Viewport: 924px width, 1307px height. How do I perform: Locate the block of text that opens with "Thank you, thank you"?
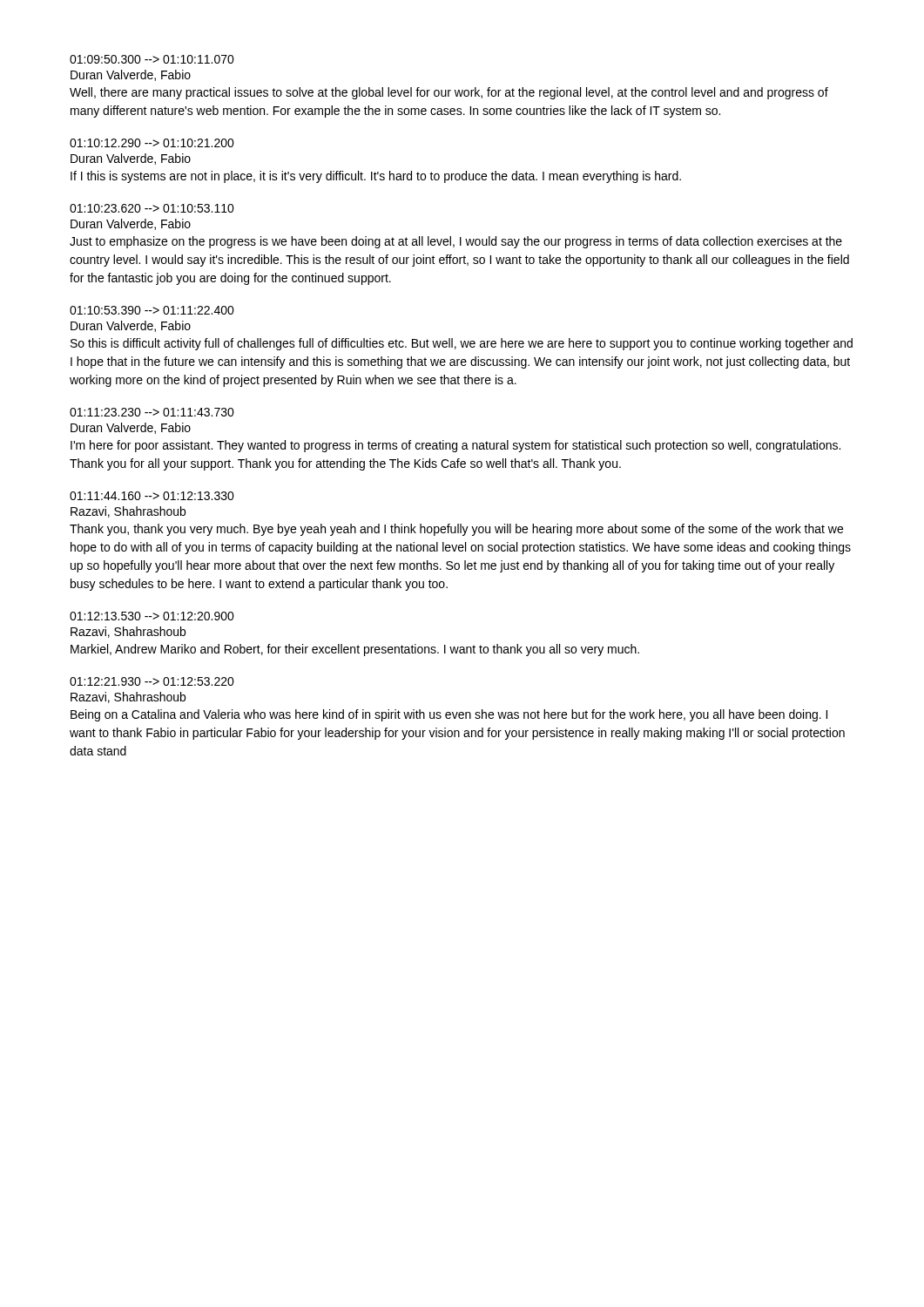[x=460, y=556]
